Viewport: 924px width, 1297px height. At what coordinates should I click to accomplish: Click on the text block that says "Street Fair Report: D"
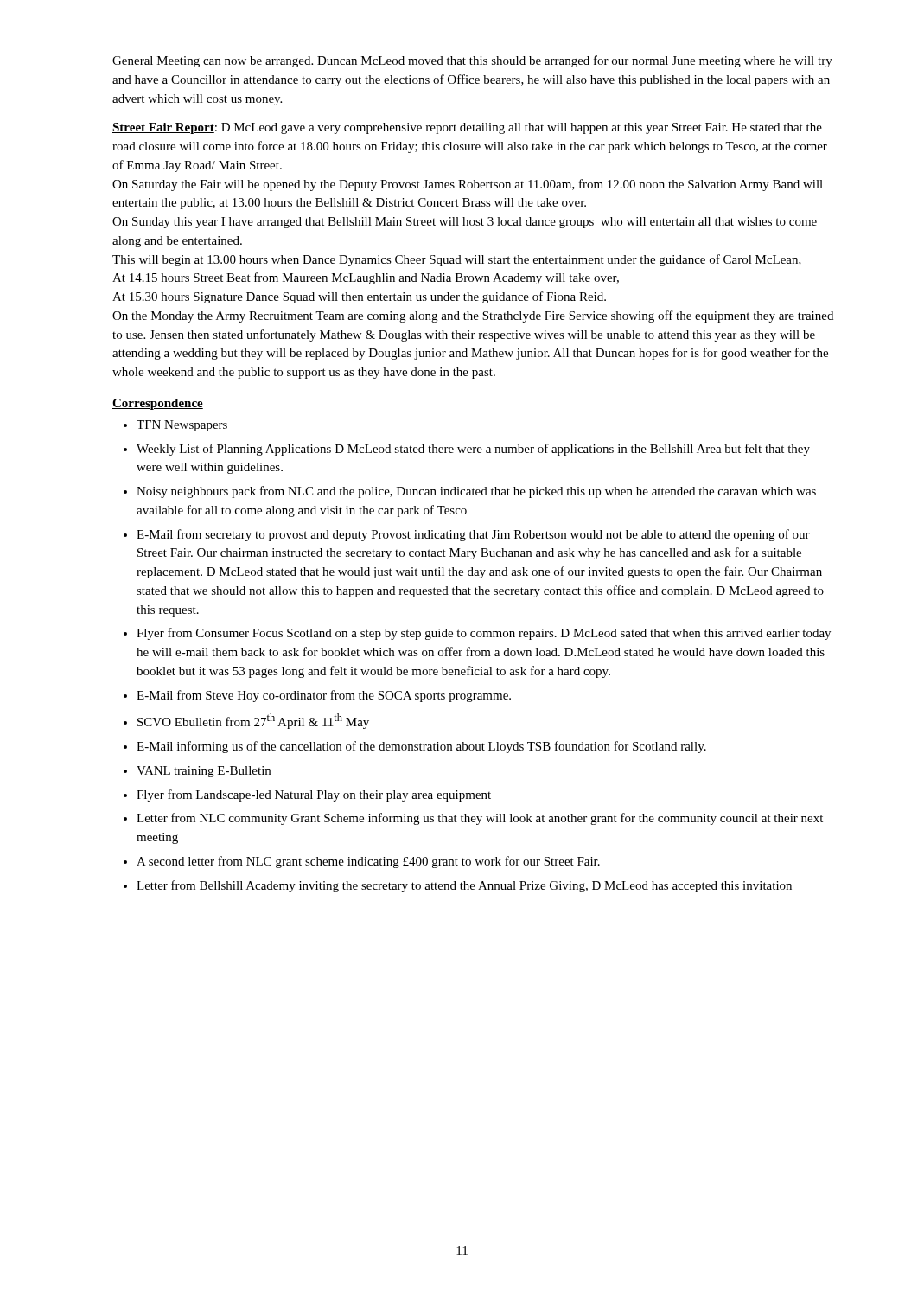(x=473, y=250)
